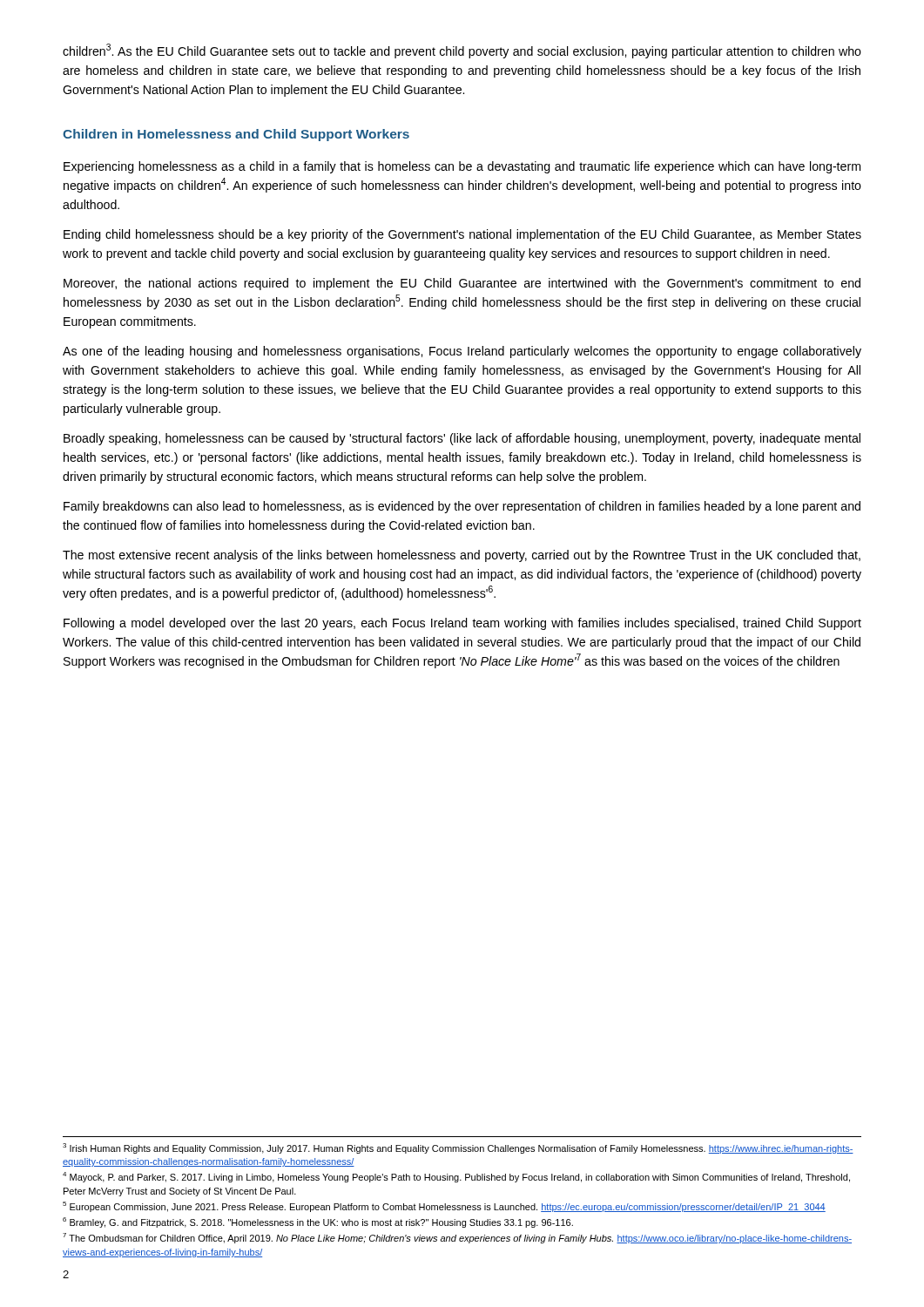Locate the element starting "The most extensive recent analysis of the links"
This screenshot has width=924, height=1307.
462,574
